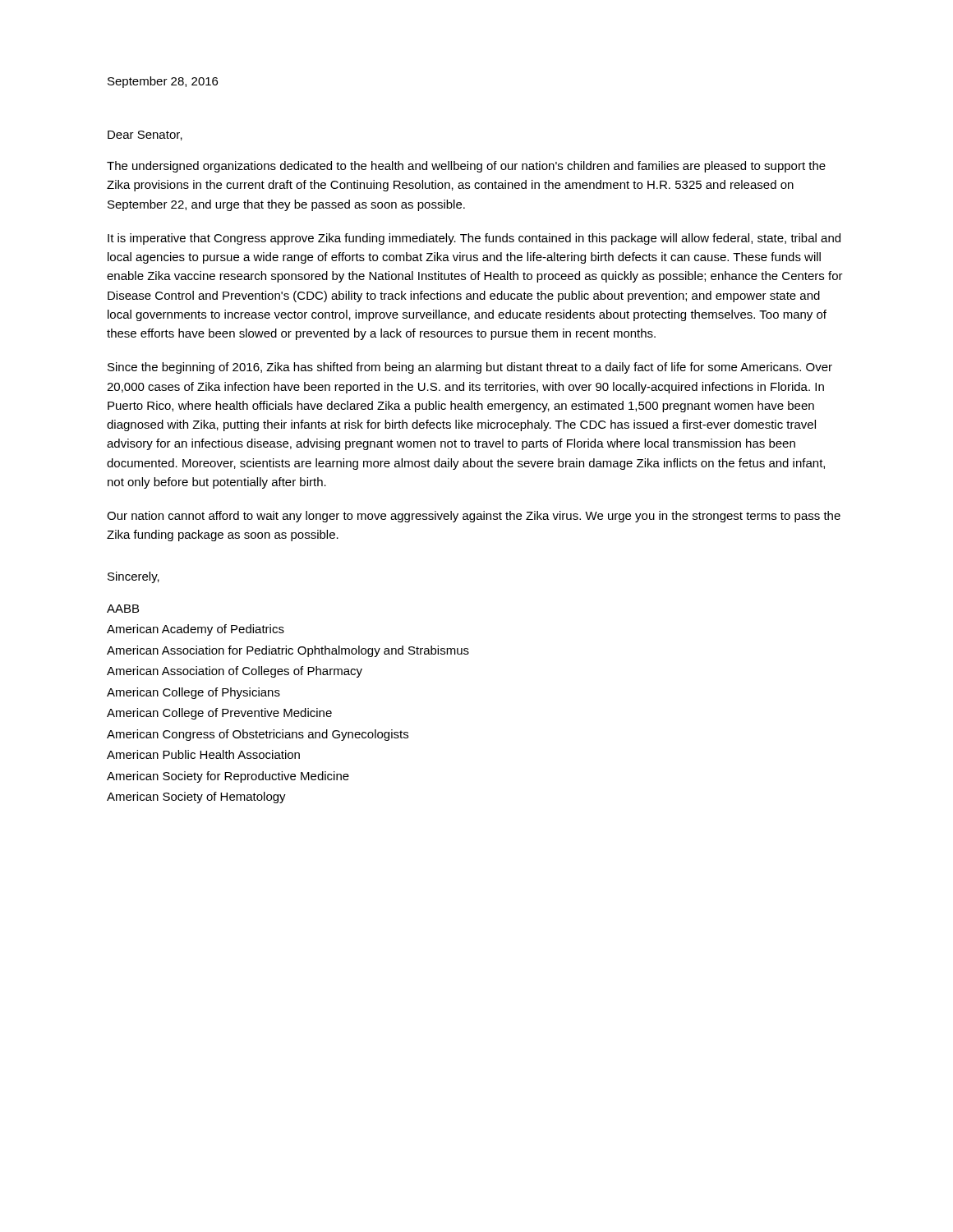Screen dimensions: 1232x953
Task: Select the list item with the text "American Association of Colleges of"
Action: 235,671
